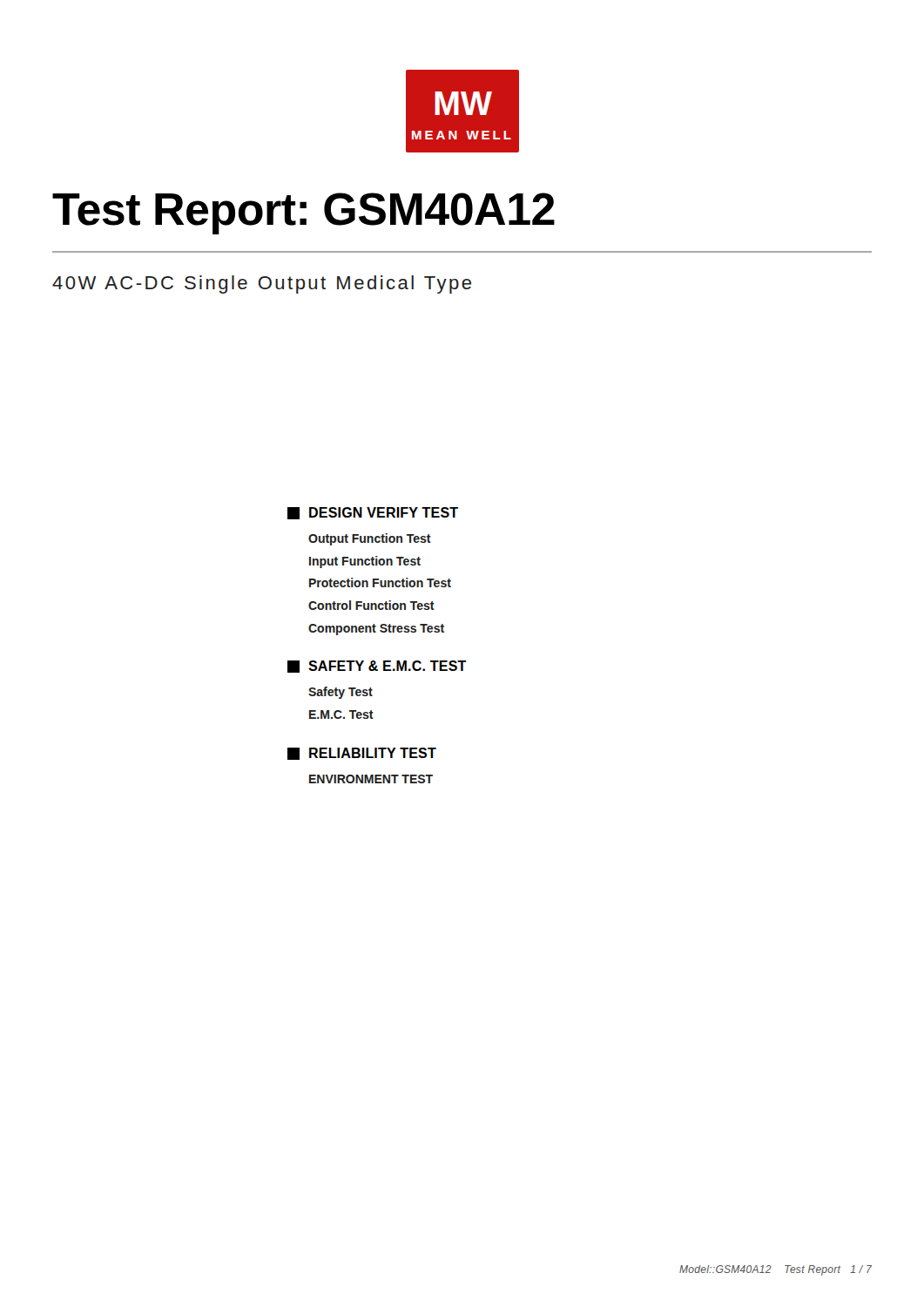The image size is (924, 1307).
Task: Locate the title that opens with "Test Report: GSM40A12 40W AC-DC Single"
Action: tap(462, 239)
